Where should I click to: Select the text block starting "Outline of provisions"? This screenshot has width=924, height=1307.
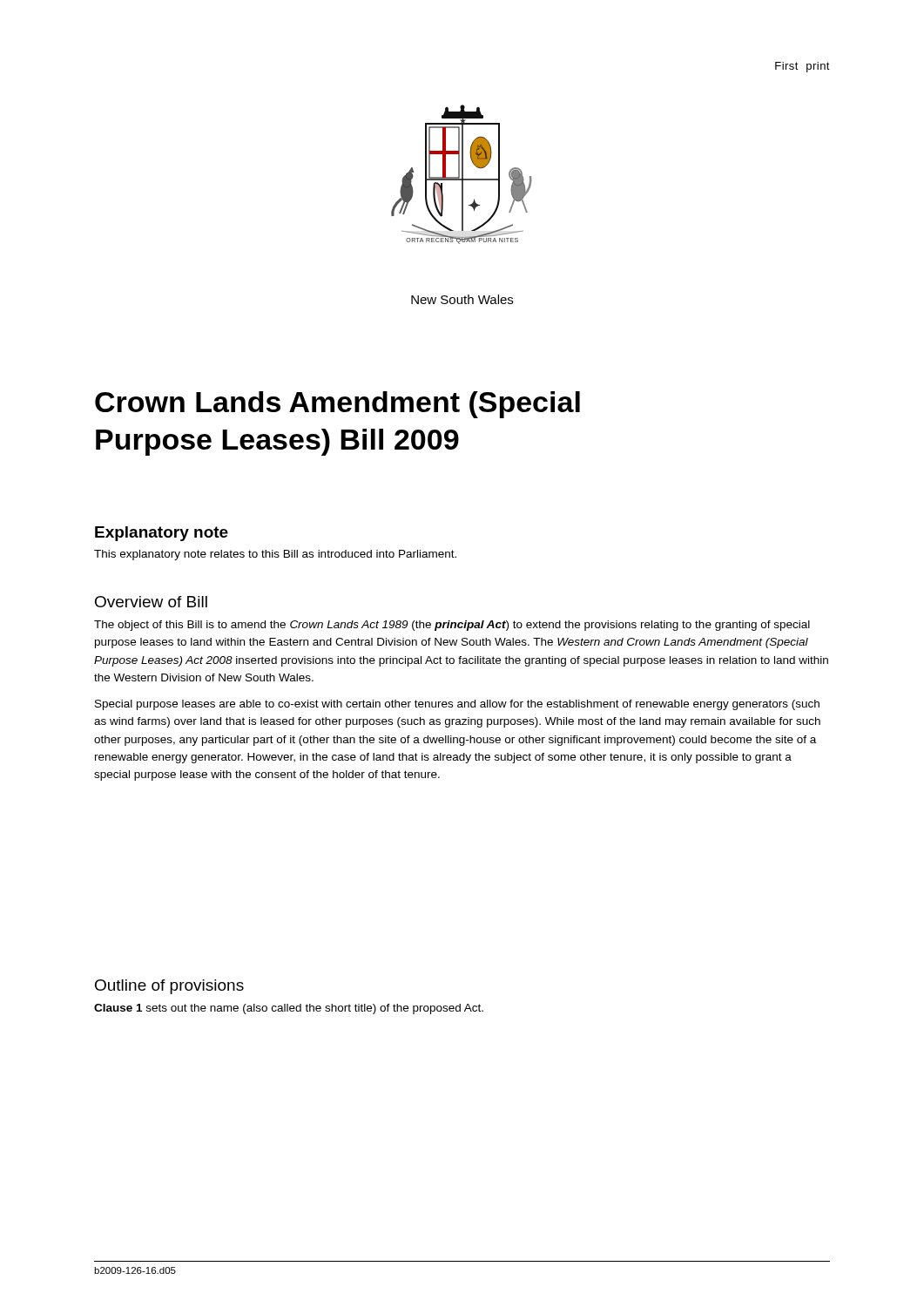click(169, 985)
